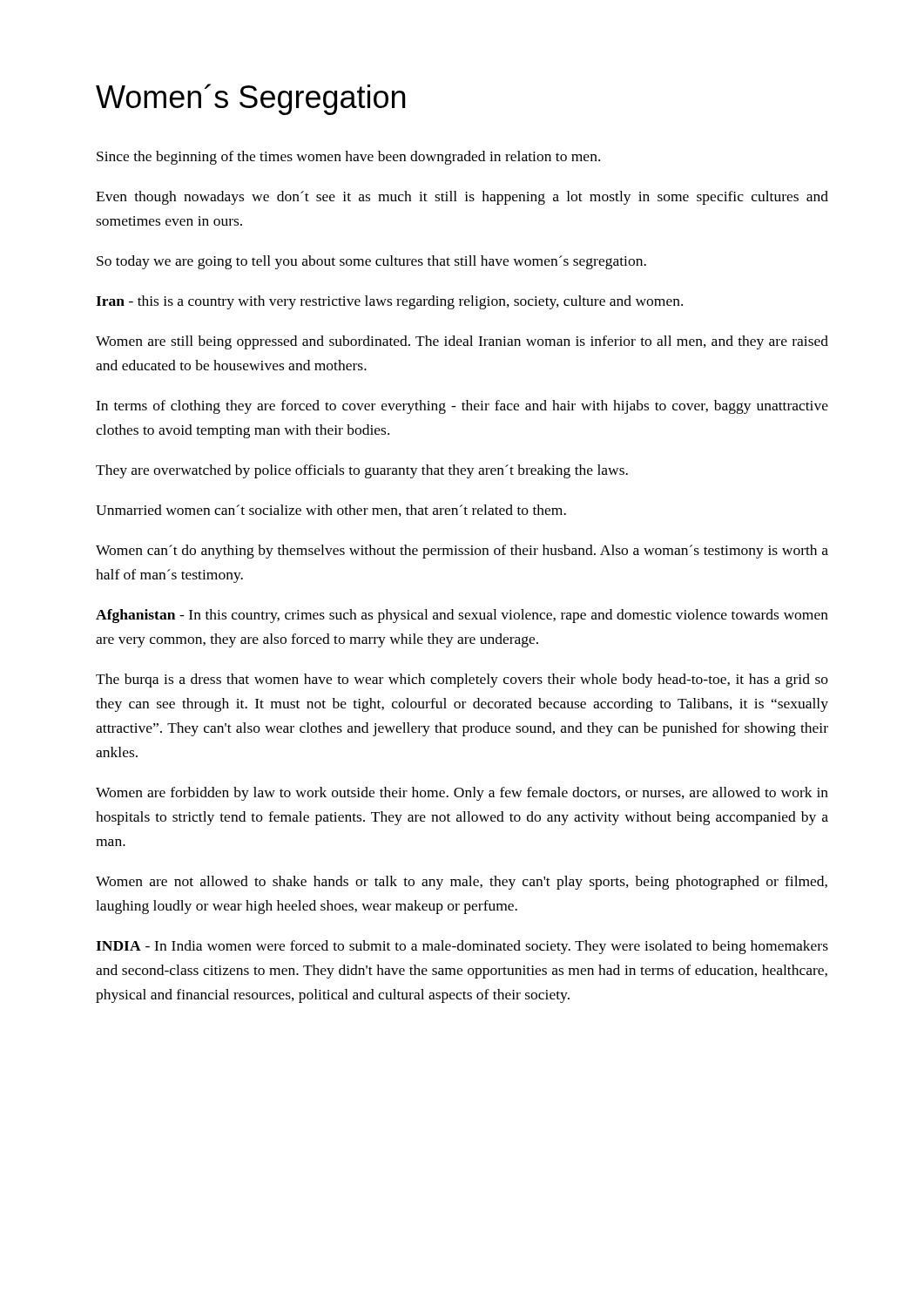Select the passage starting "In terms of clothing they are"

tap(462, 418)
